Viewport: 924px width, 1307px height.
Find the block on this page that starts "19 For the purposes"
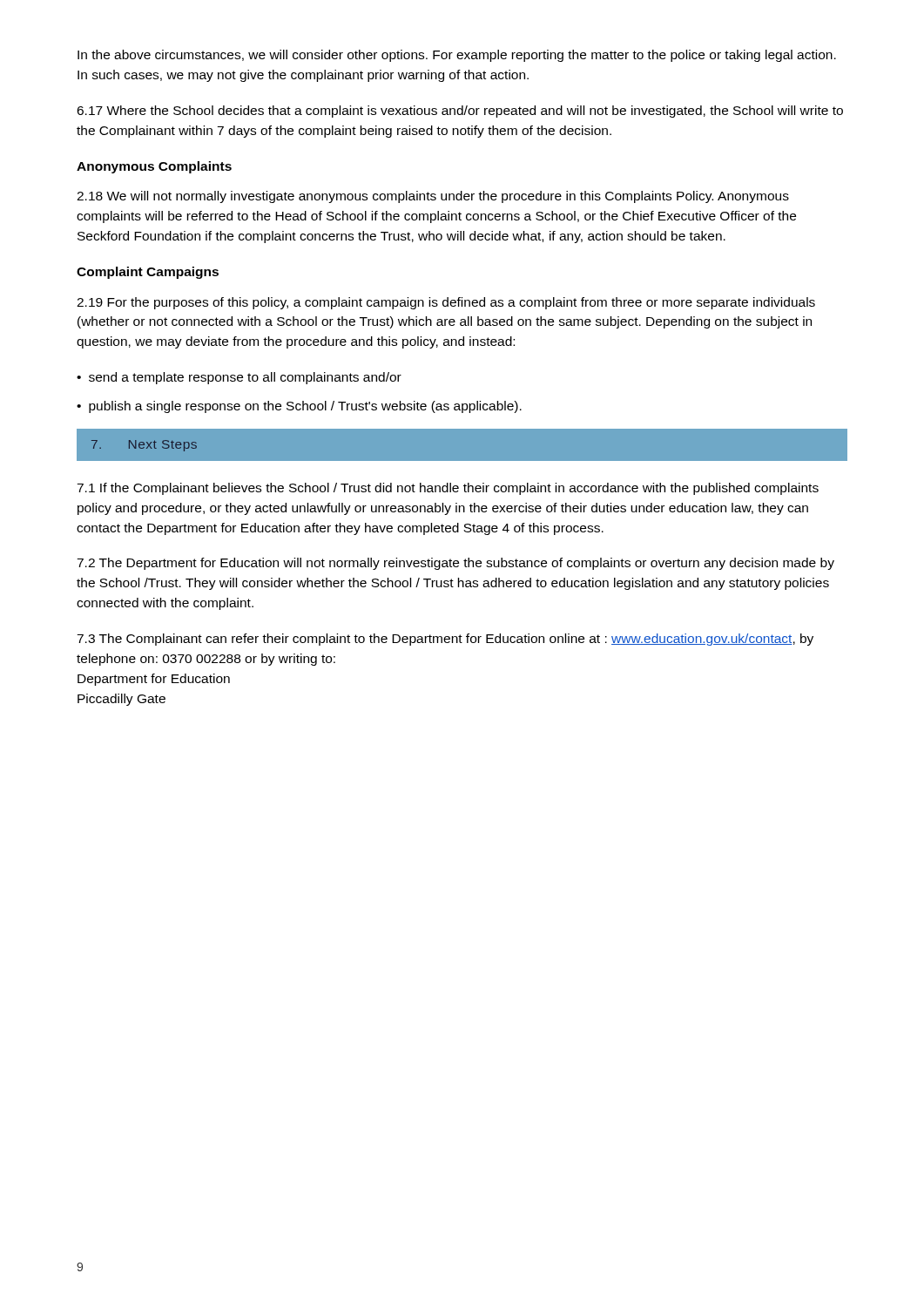(446, 321)
